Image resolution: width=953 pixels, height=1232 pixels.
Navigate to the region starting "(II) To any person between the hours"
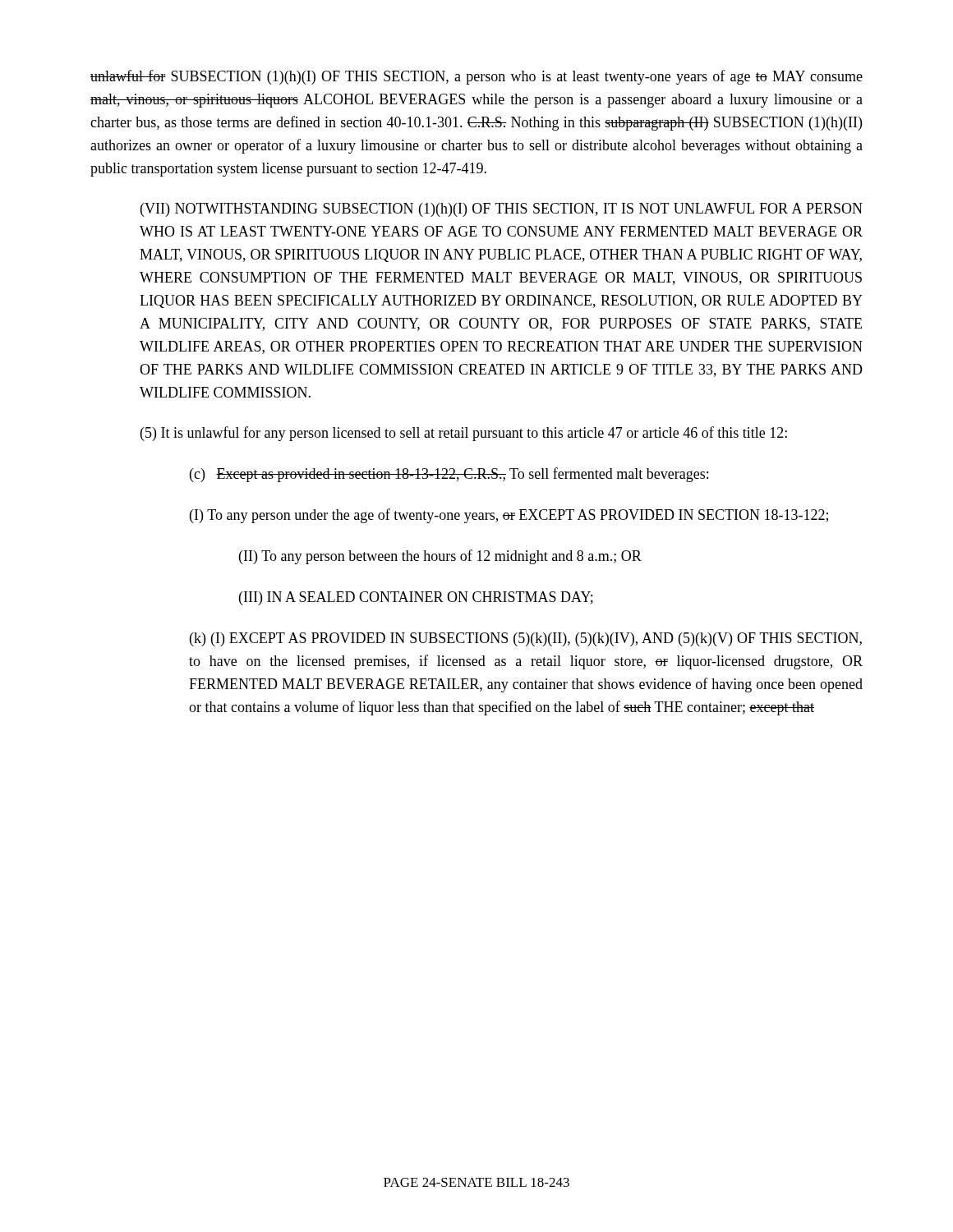(x=440, y=556)
